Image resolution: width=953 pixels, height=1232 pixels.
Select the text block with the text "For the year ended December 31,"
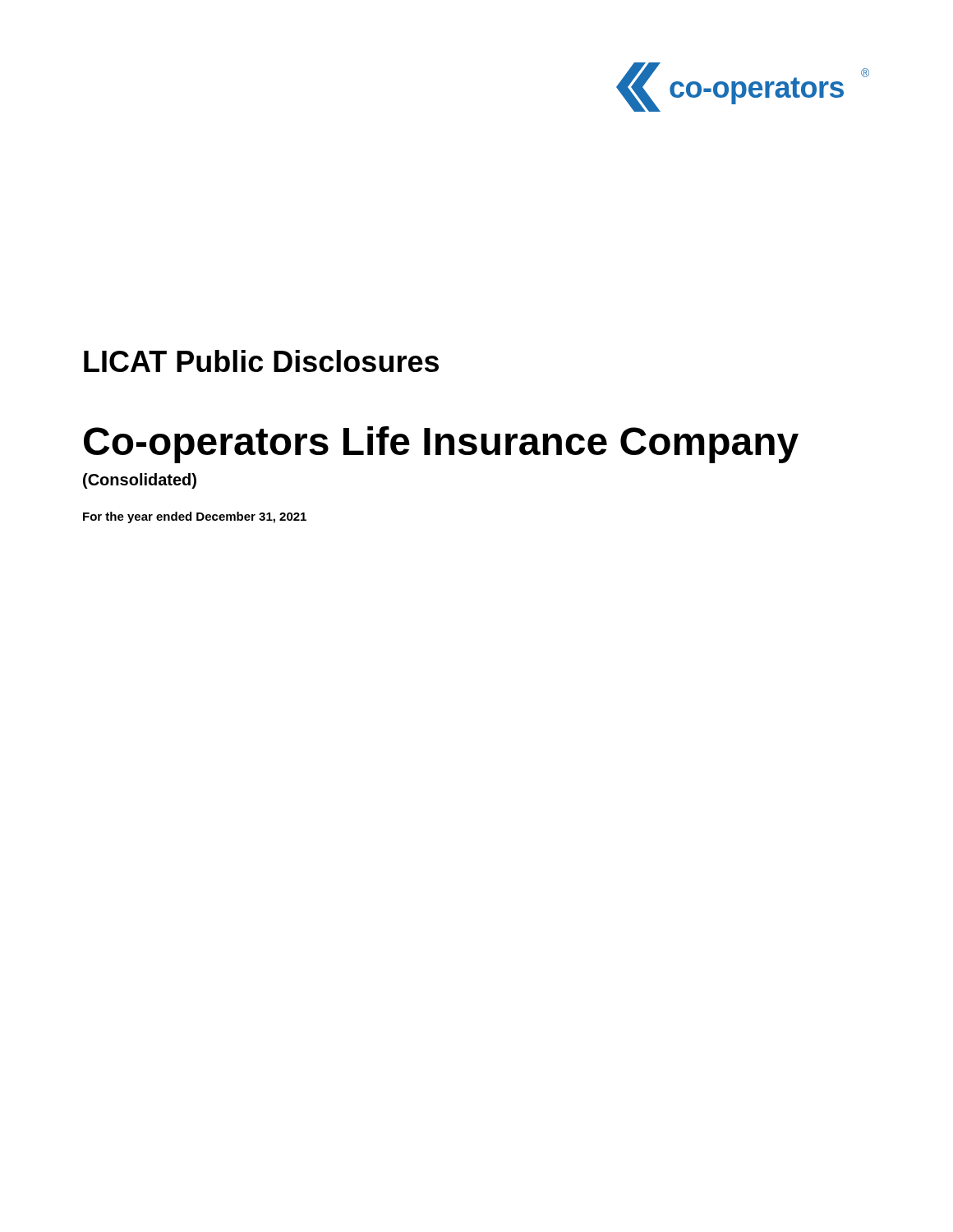coord(195,516)
